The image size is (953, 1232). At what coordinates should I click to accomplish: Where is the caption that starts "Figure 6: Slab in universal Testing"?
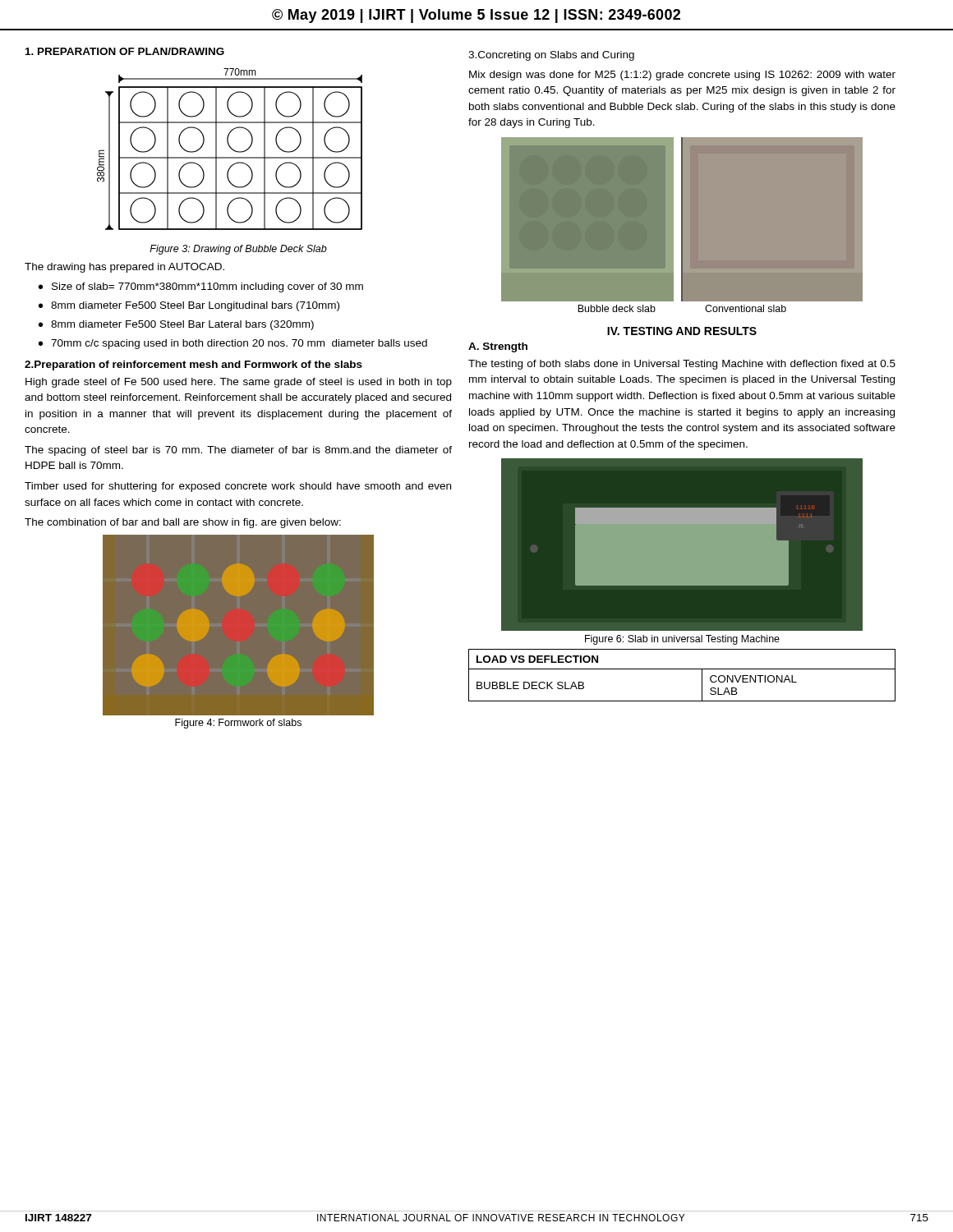point(682,639)
